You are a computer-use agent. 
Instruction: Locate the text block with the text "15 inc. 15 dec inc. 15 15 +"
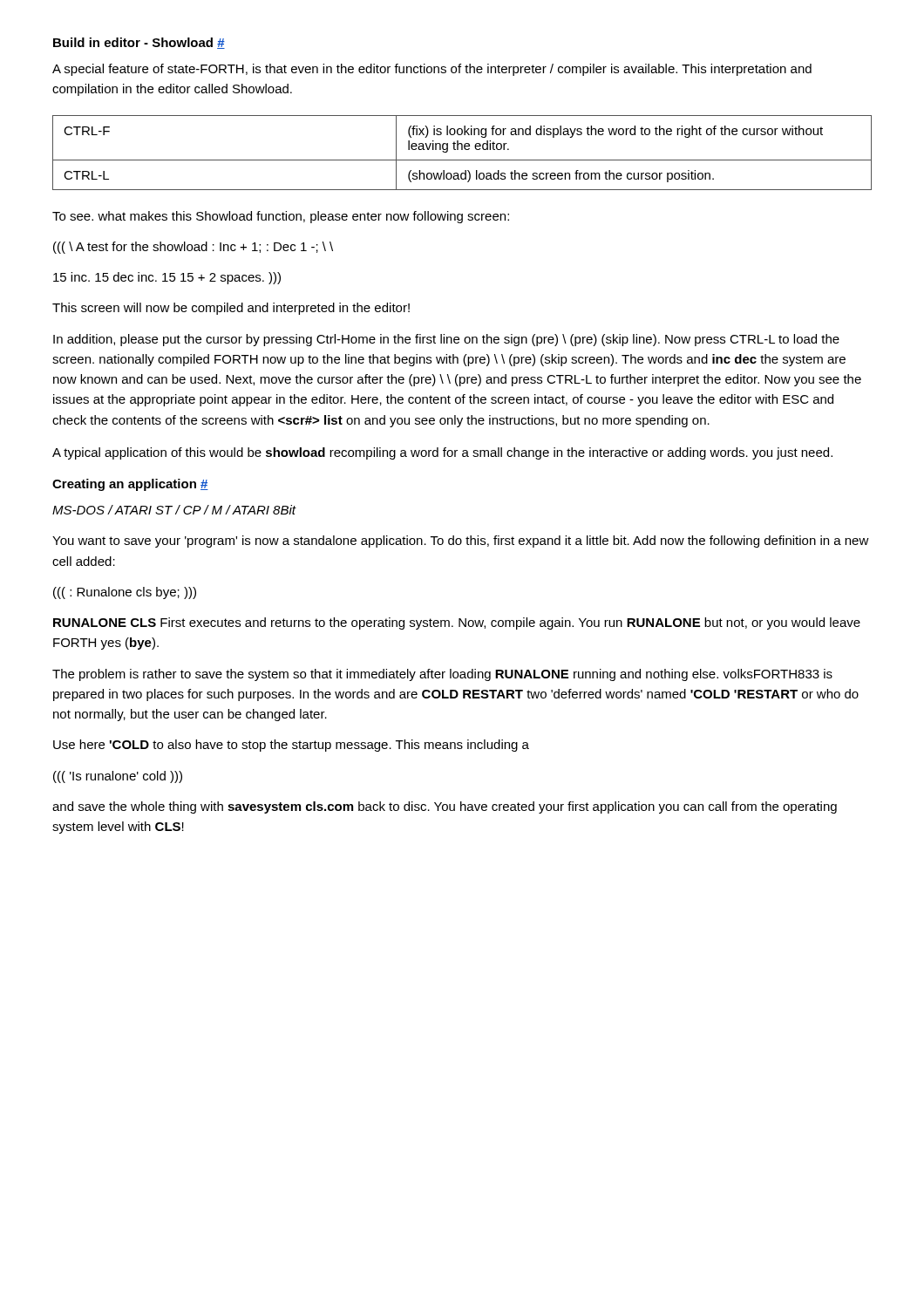[x=167, y=277]
